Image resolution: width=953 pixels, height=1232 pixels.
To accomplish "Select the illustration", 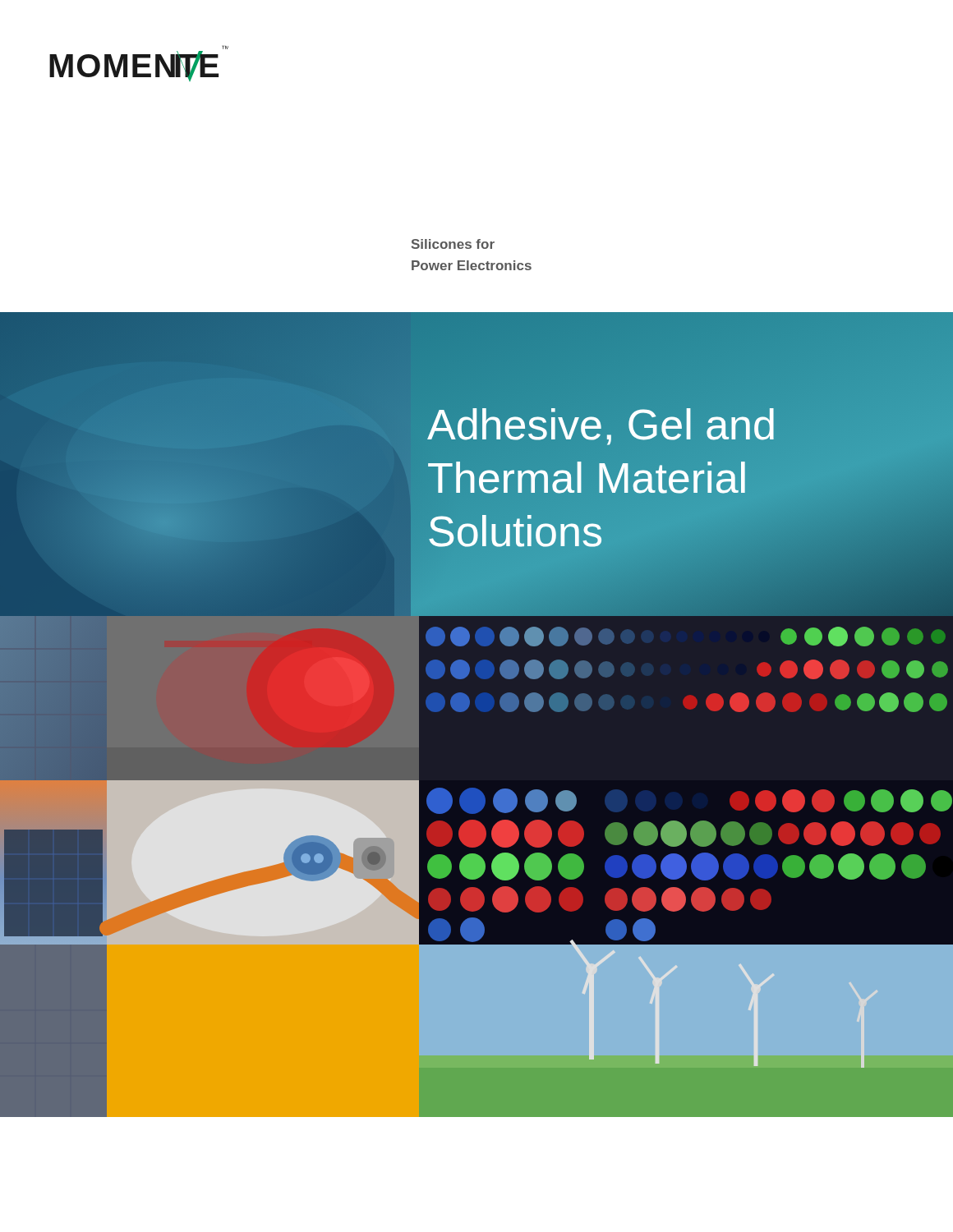I will tap(476, 464).
